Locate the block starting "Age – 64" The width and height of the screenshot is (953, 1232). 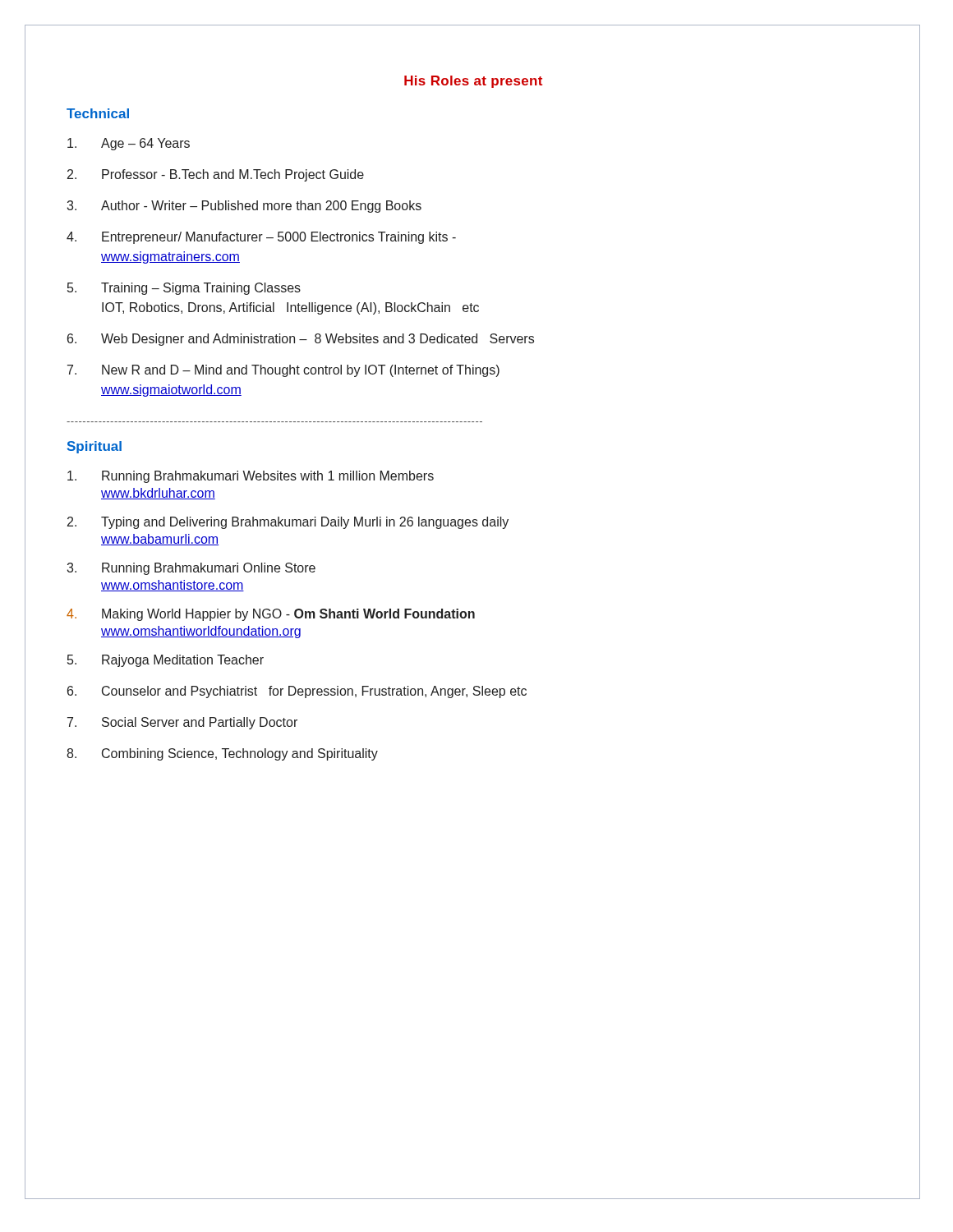[x=129, y=144]
